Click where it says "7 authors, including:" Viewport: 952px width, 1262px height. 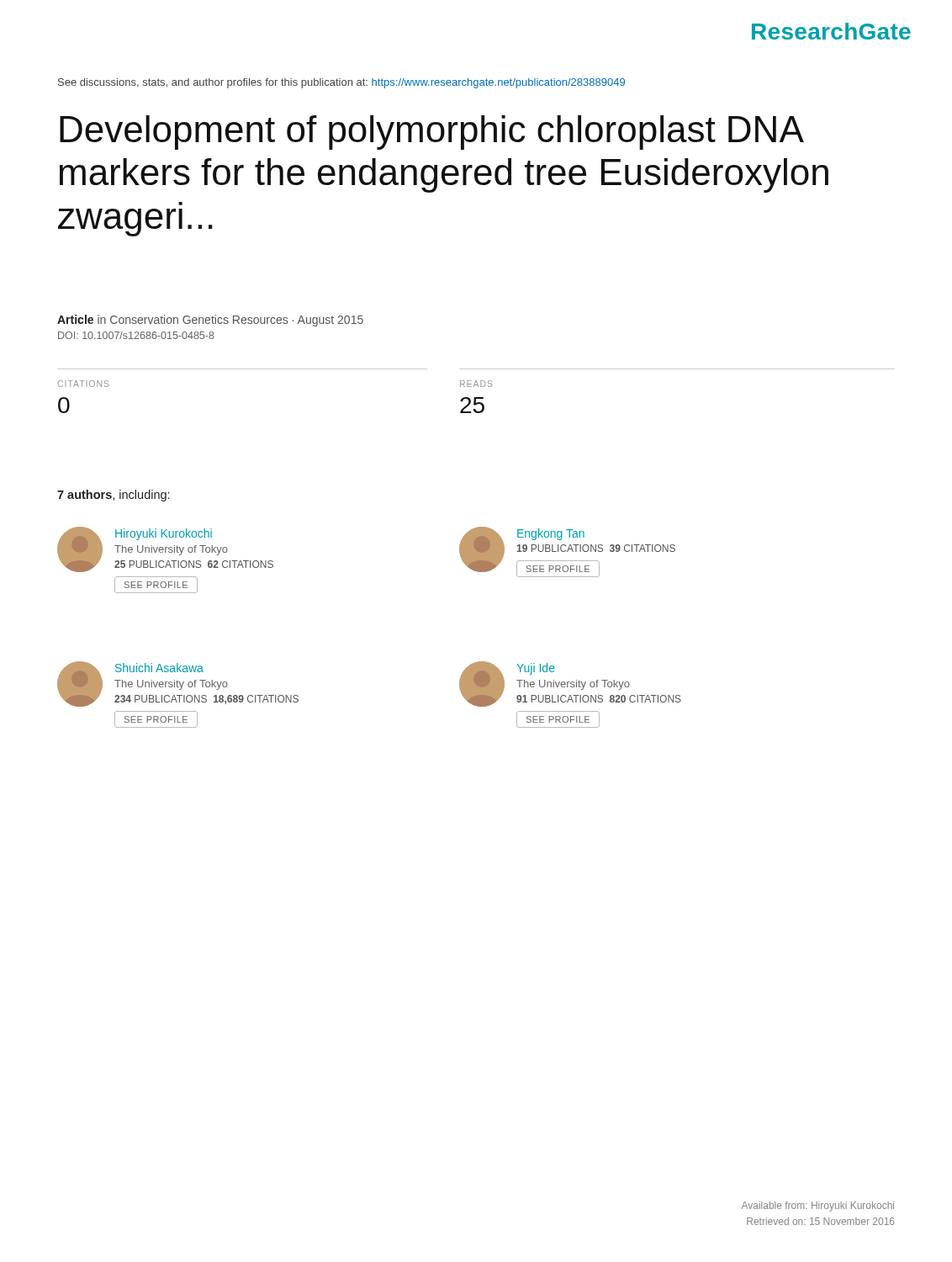(x=114, y=495)
